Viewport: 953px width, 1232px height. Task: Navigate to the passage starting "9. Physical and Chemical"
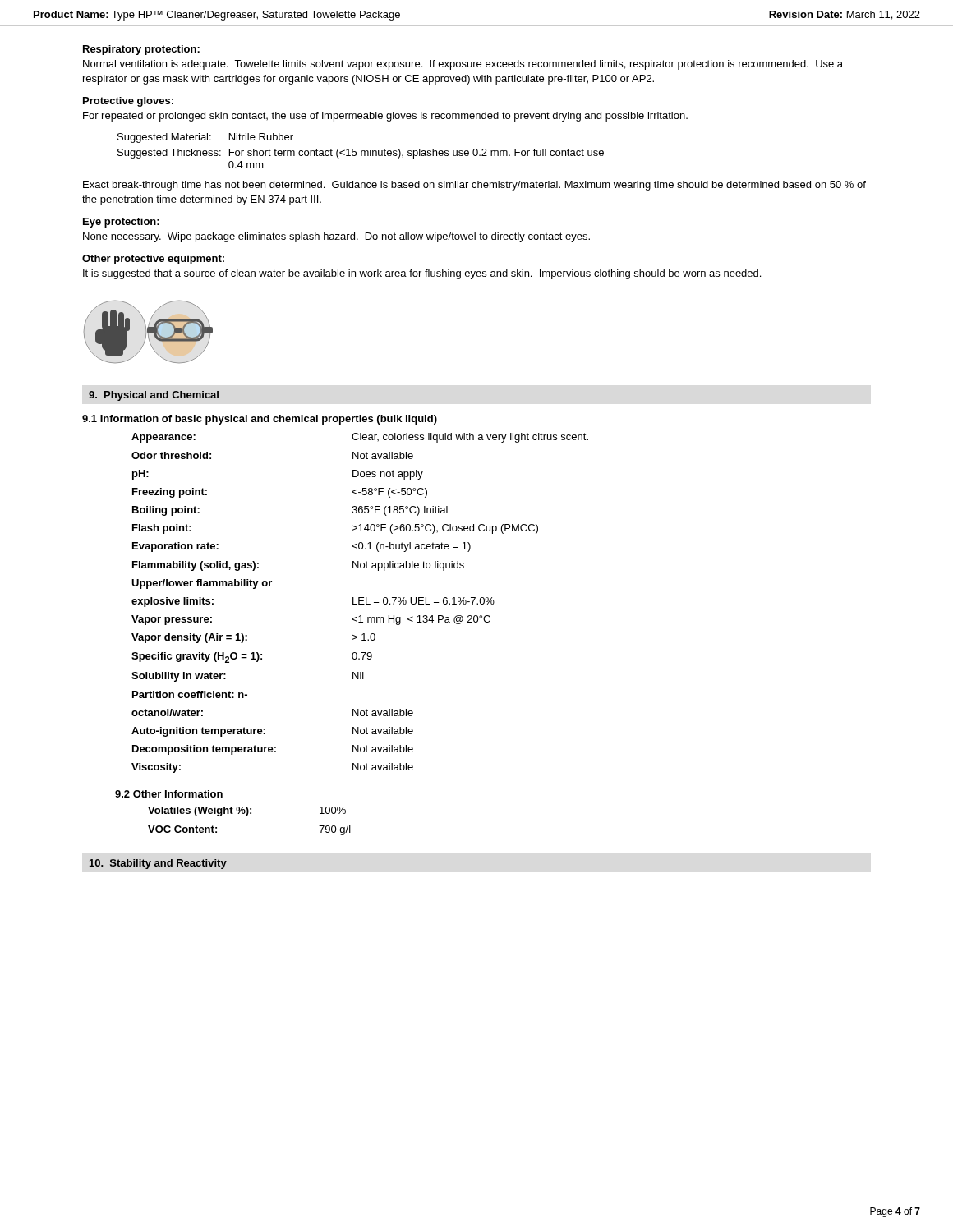[154, 395]
